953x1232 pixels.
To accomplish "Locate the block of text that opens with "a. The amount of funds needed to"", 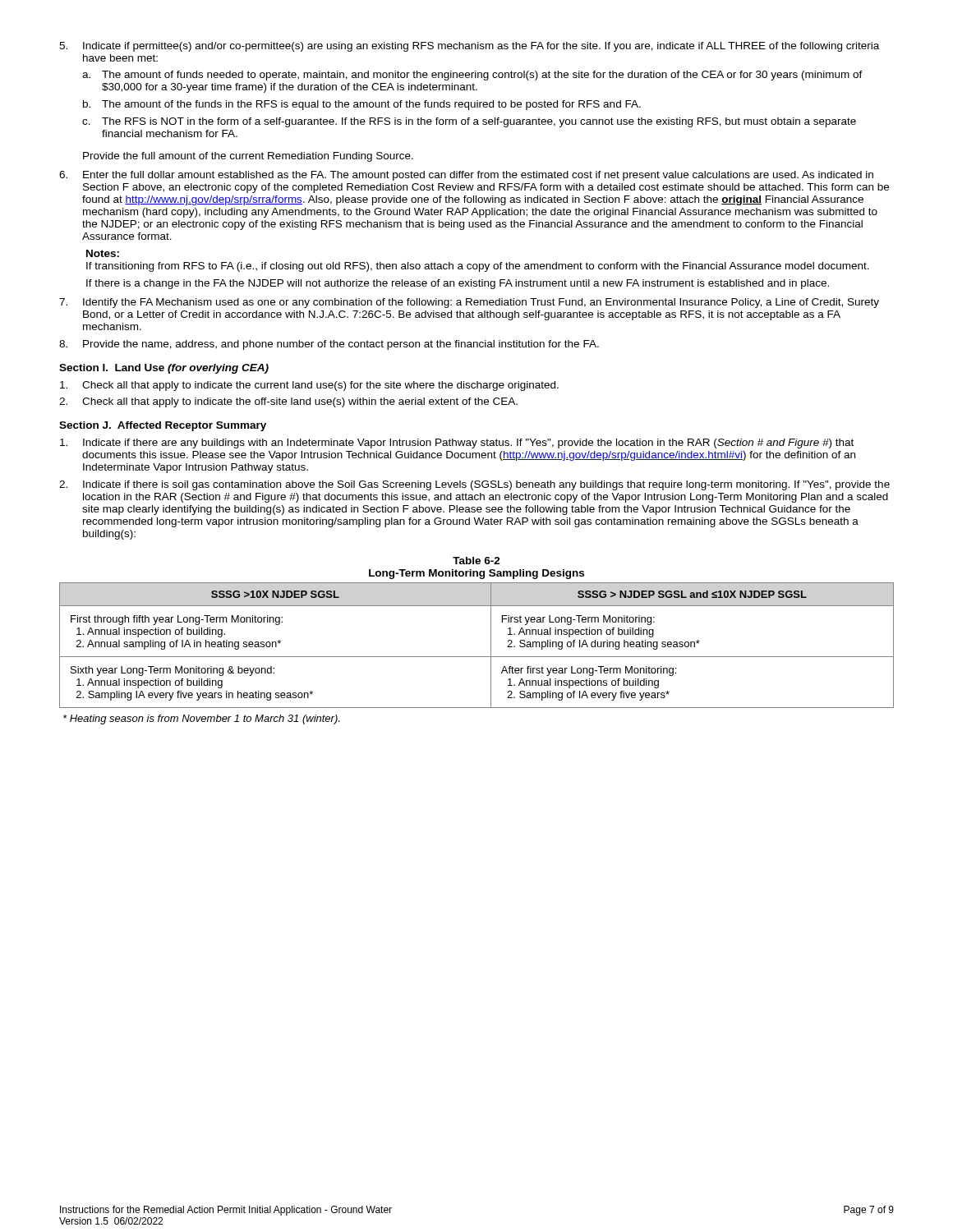I will pos(488,80).
